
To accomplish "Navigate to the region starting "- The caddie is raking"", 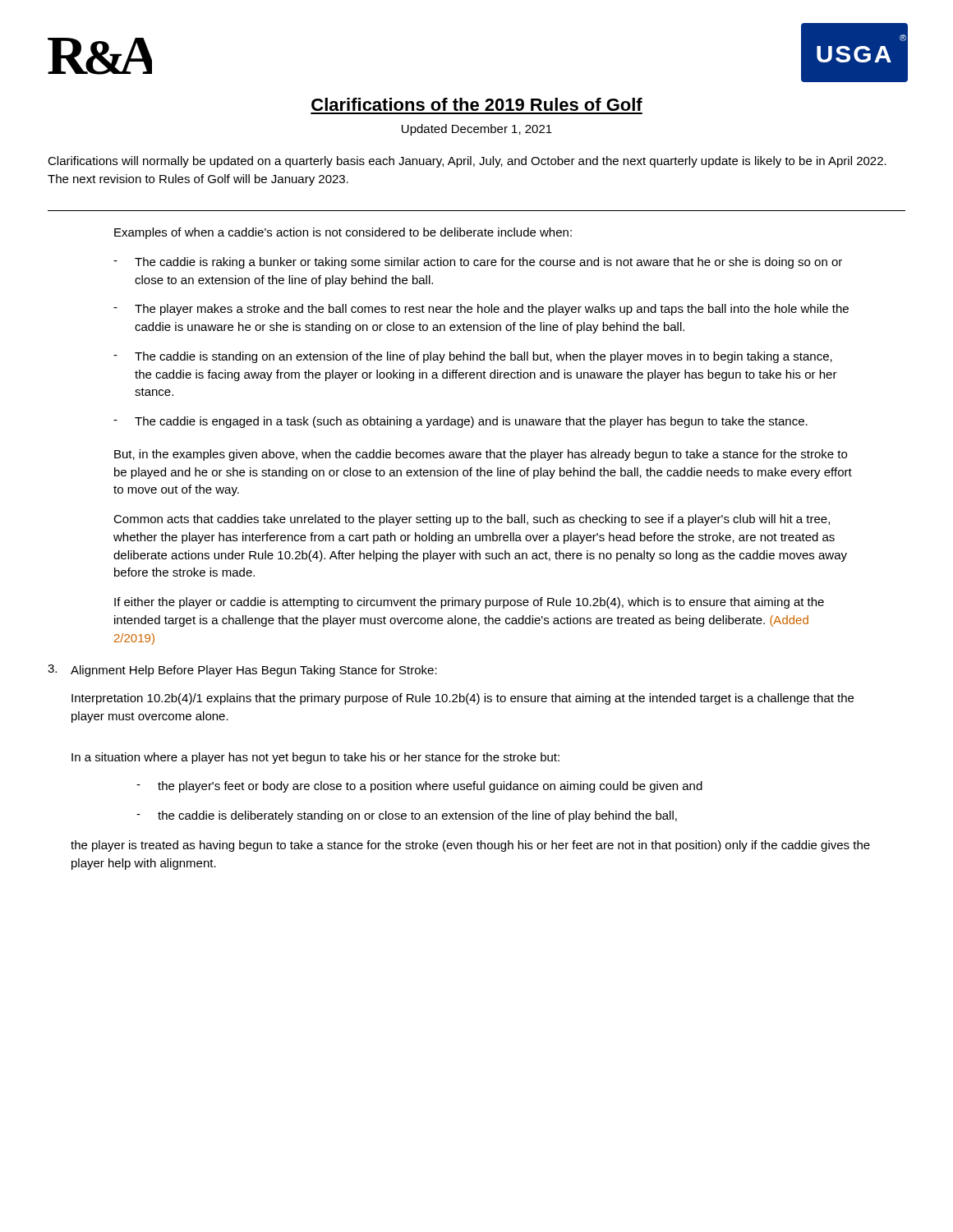I will point(483,271).
